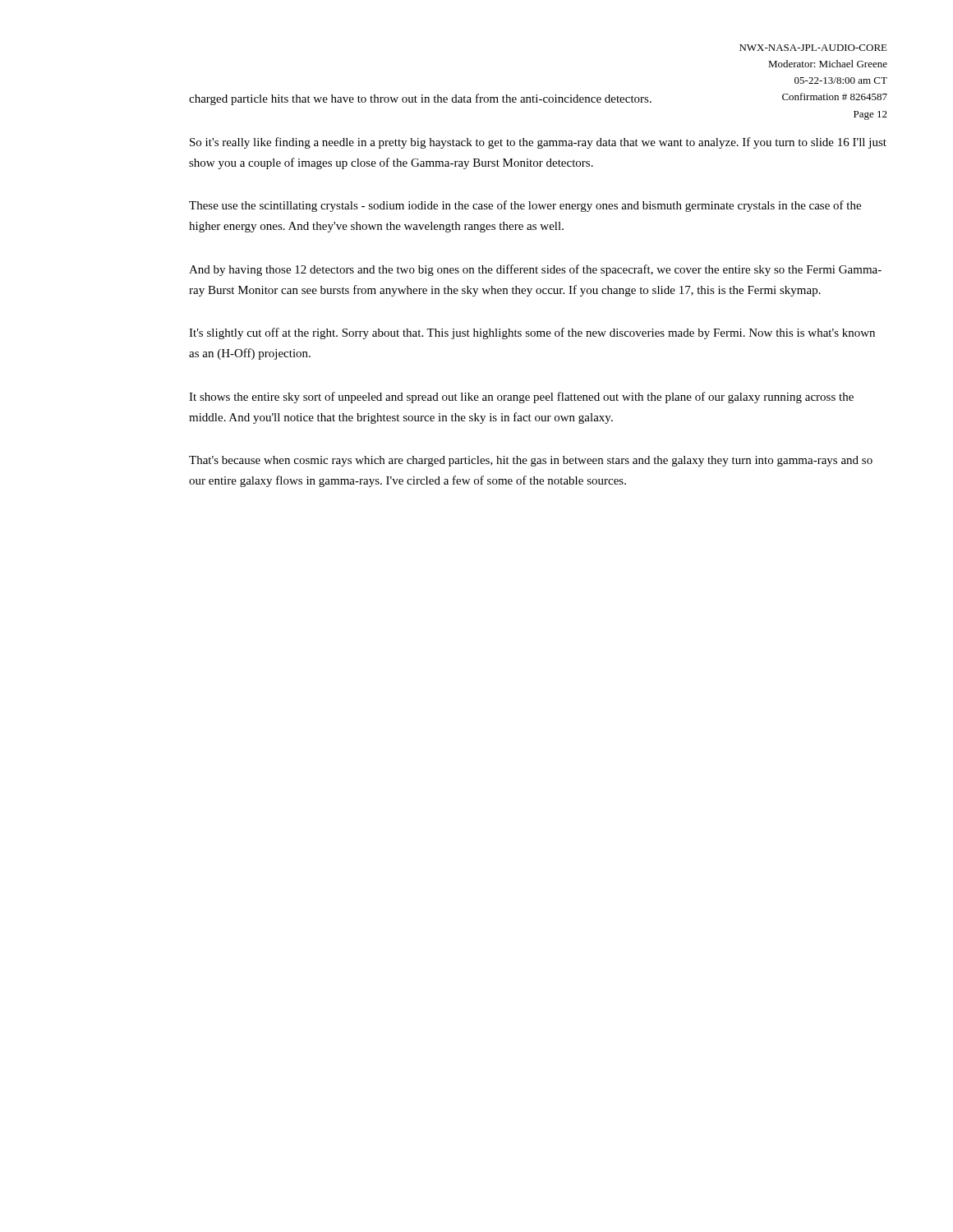Find the text block with the text "It shows the"
953x1232 pixels.
[x=521, y=407]
